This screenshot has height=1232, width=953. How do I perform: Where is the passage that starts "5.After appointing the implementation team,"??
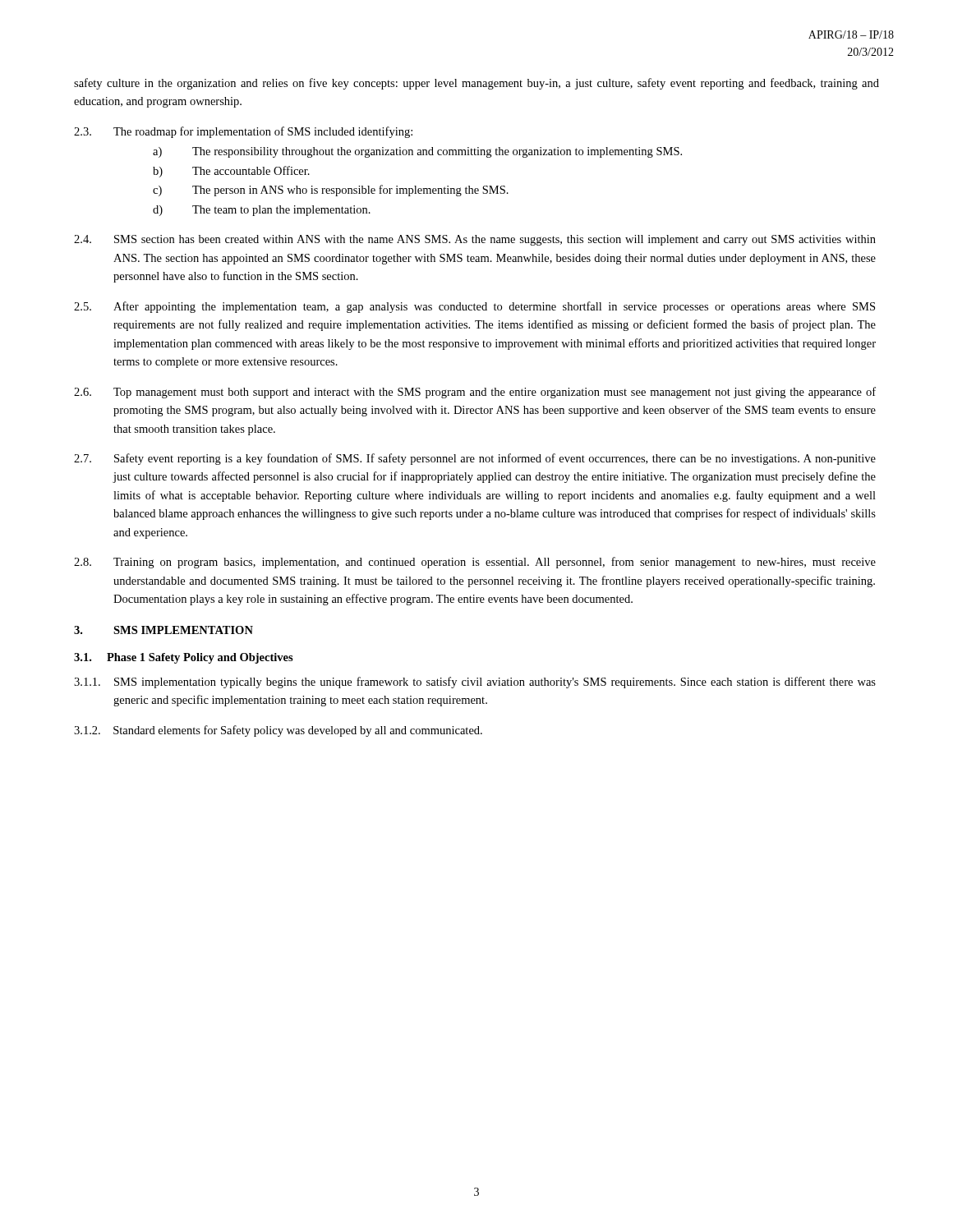pos(475,334)
